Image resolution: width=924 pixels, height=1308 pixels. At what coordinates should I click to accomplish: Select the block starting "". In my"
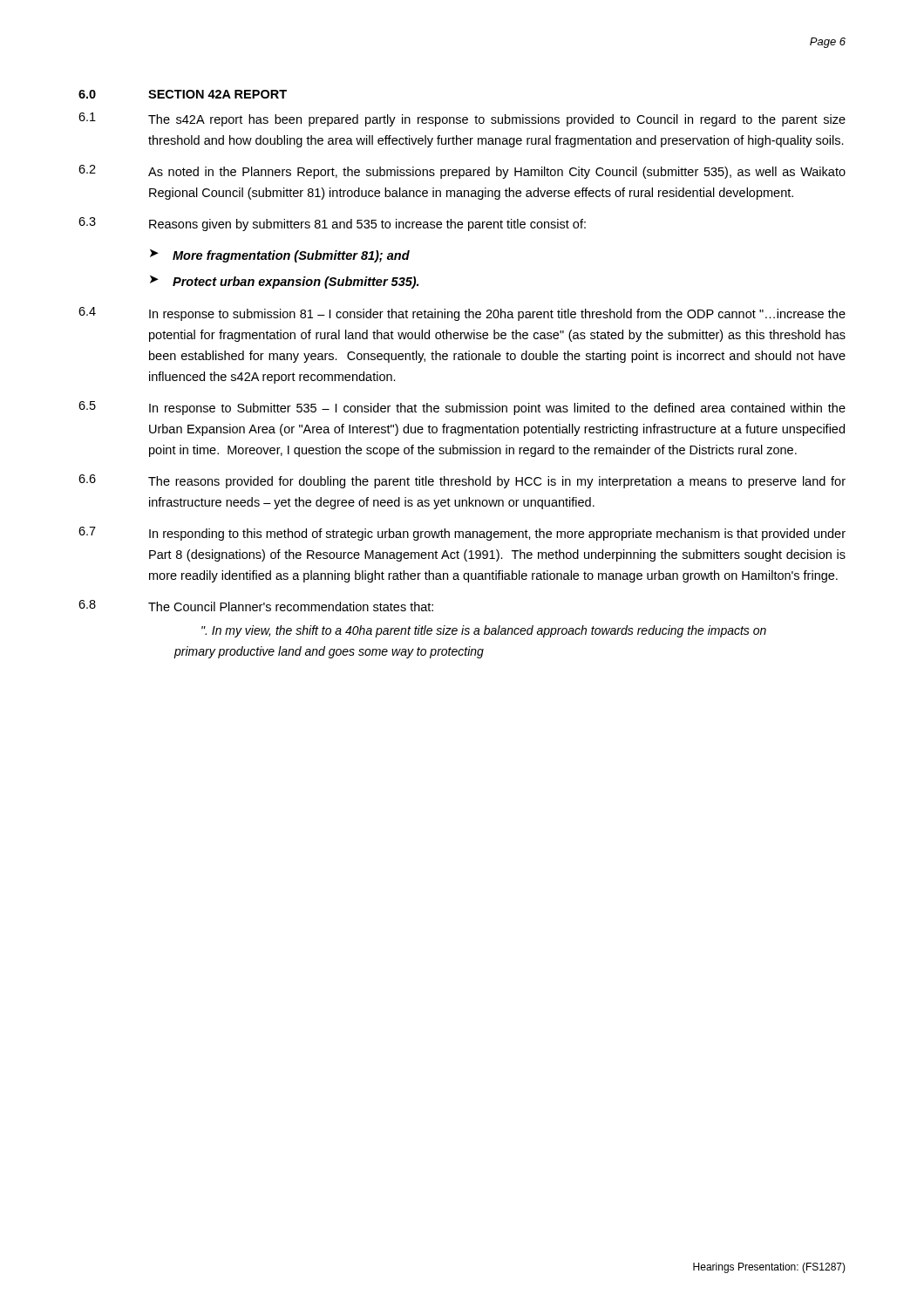pyautogui.click(x=470, y=641)
